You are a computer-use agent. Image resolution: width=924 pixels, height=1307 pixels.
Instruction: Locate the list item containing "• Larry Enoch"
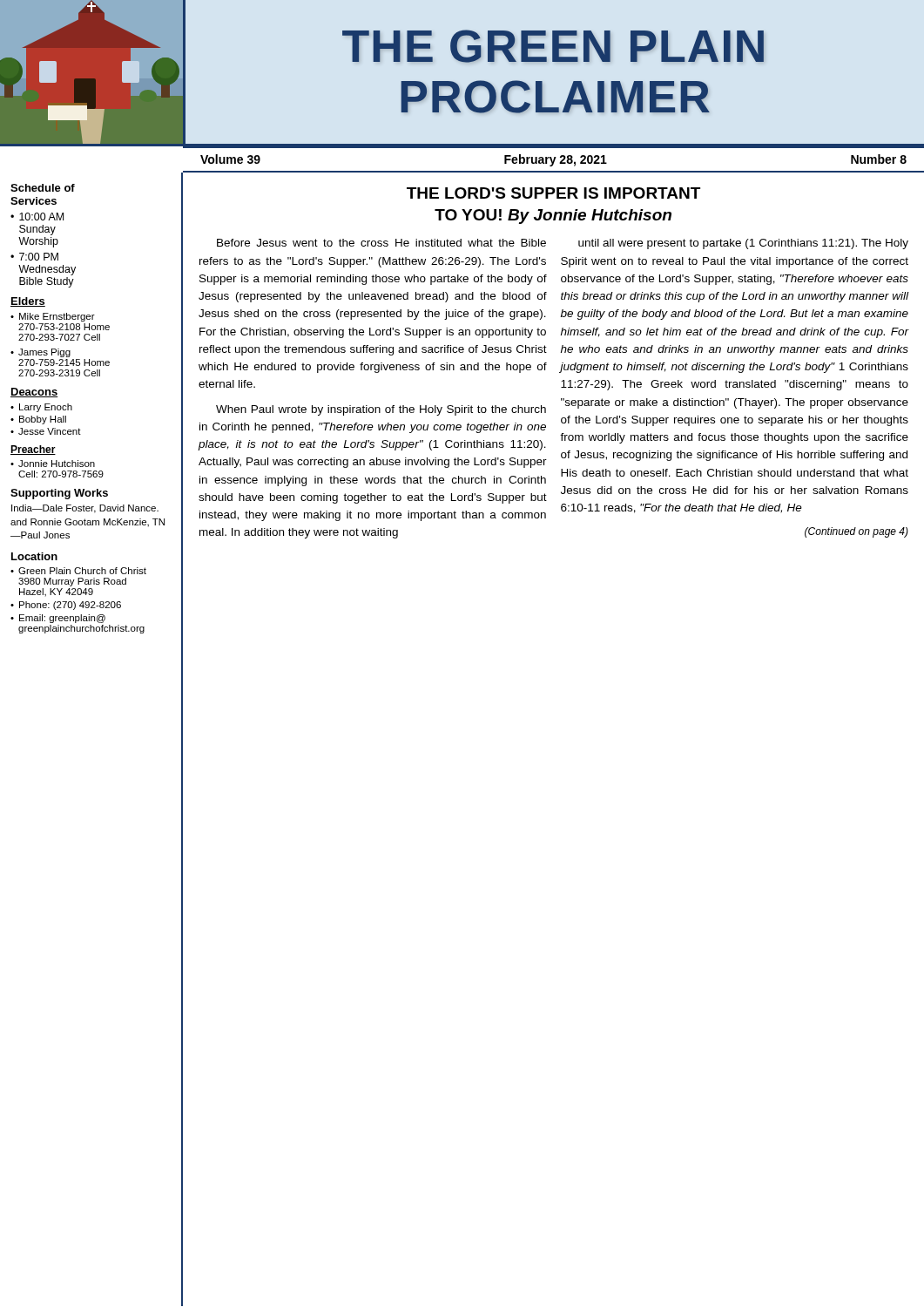click(41, 407)
